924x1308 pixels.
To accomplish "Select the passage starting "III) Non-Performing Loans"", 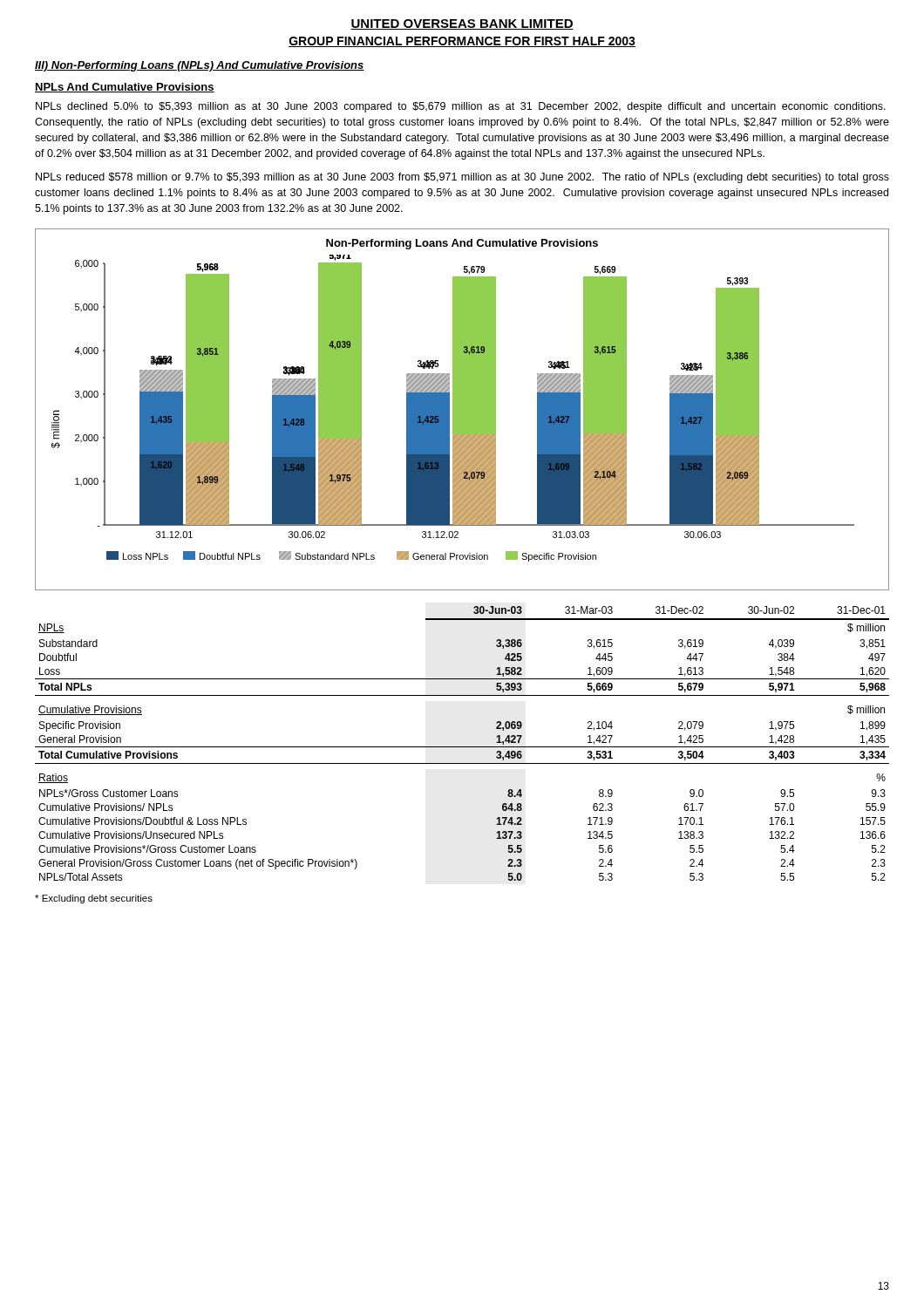I will (199, 65).
